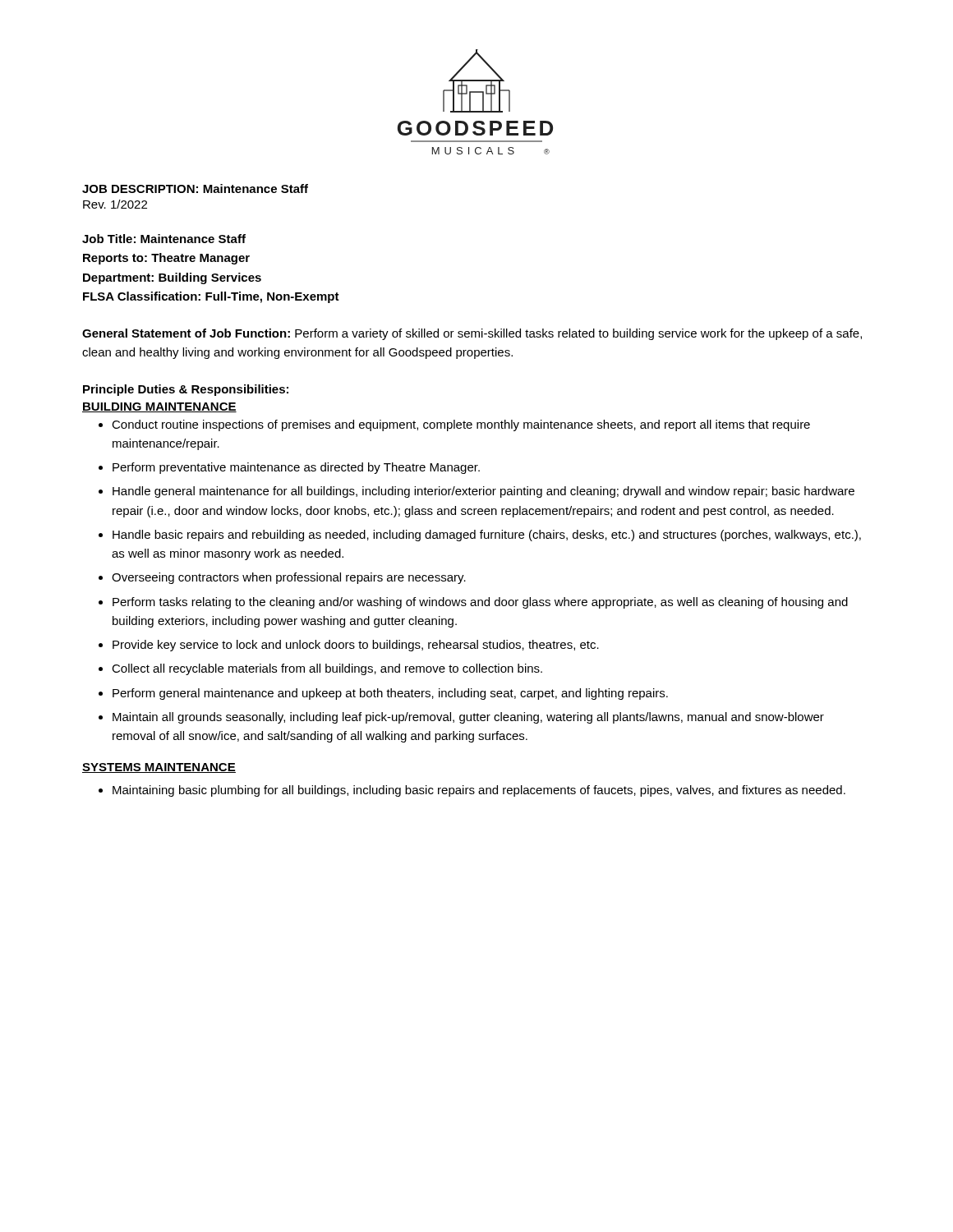Find the logo
The image size is (953, 1232).
476,104
